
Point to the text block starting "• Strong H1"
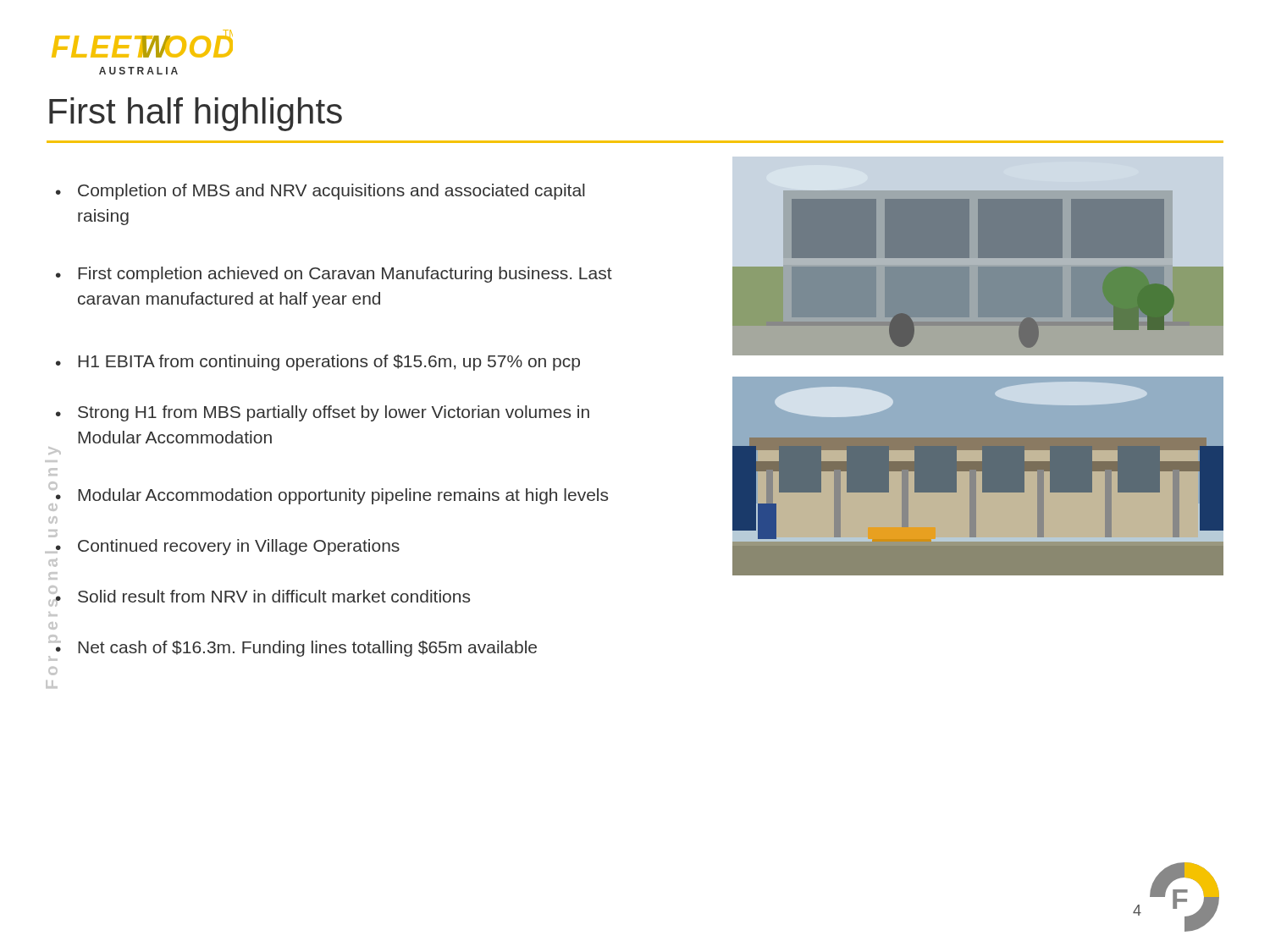pos(339,425)
